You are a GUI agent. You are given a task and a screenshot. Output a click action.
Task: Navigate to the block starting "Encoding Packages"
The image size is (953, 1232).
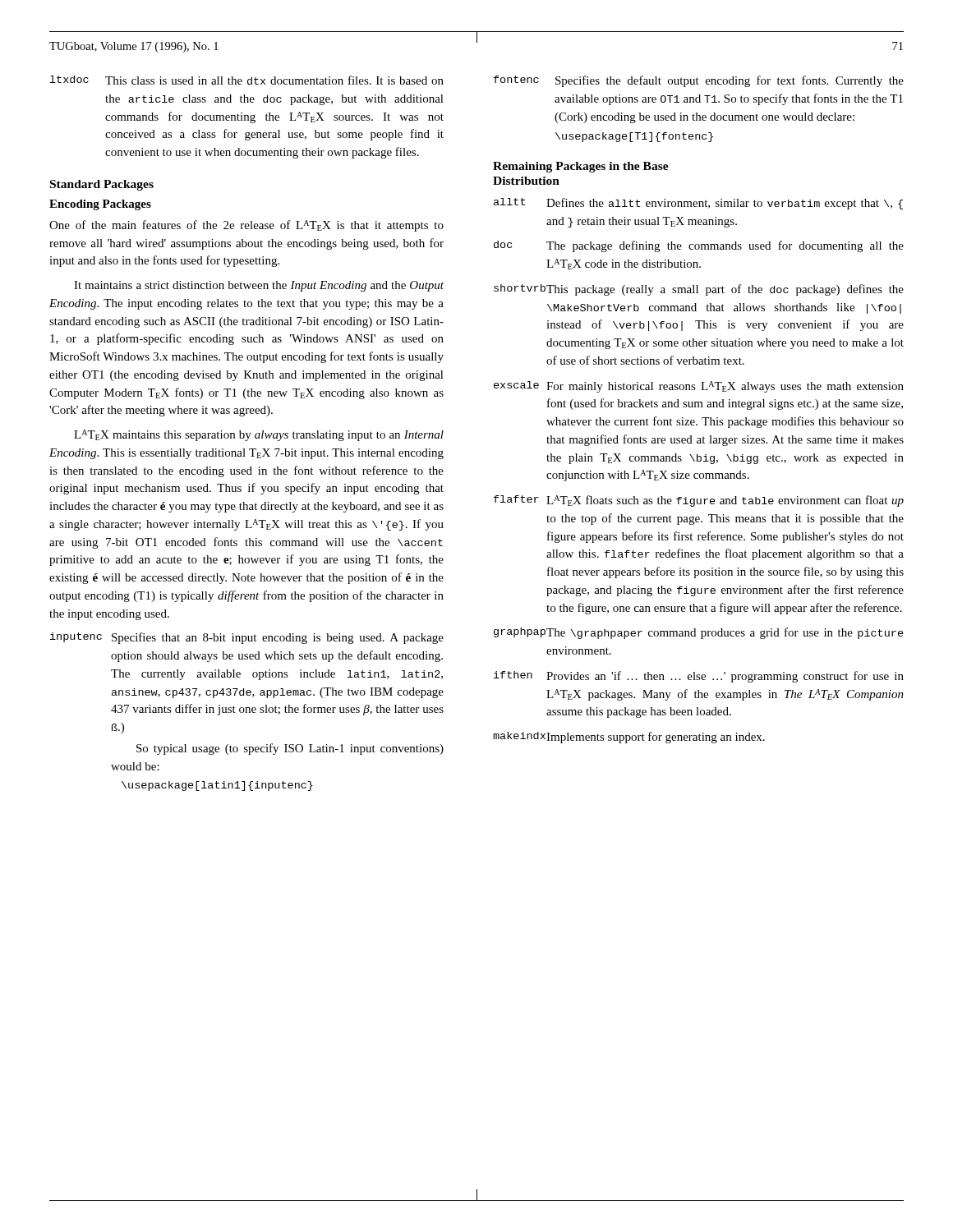click(x=100, y=203)
